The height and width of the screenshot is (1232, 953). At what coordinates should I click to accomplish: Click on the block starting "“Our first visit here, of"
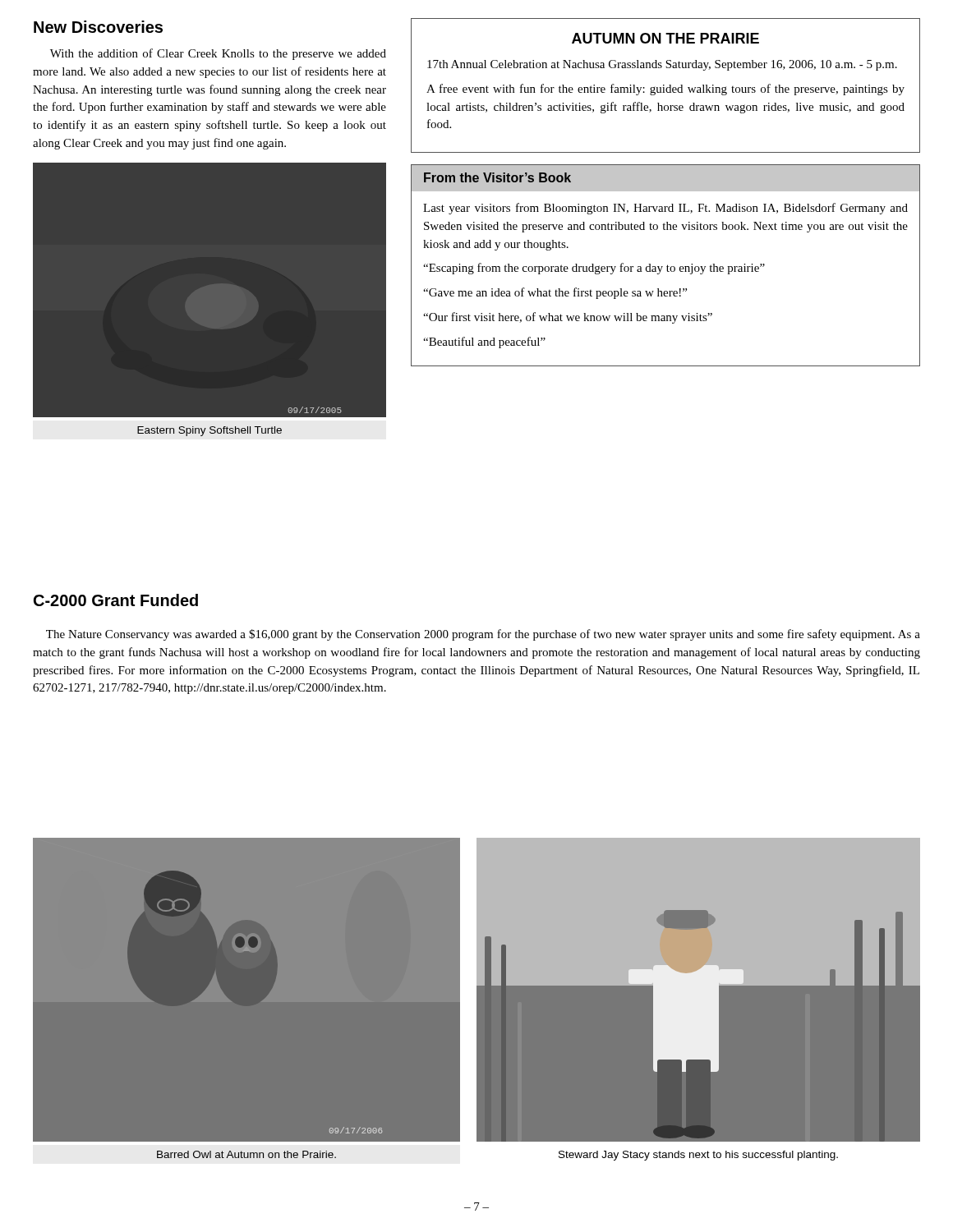[x=568, y=317]
